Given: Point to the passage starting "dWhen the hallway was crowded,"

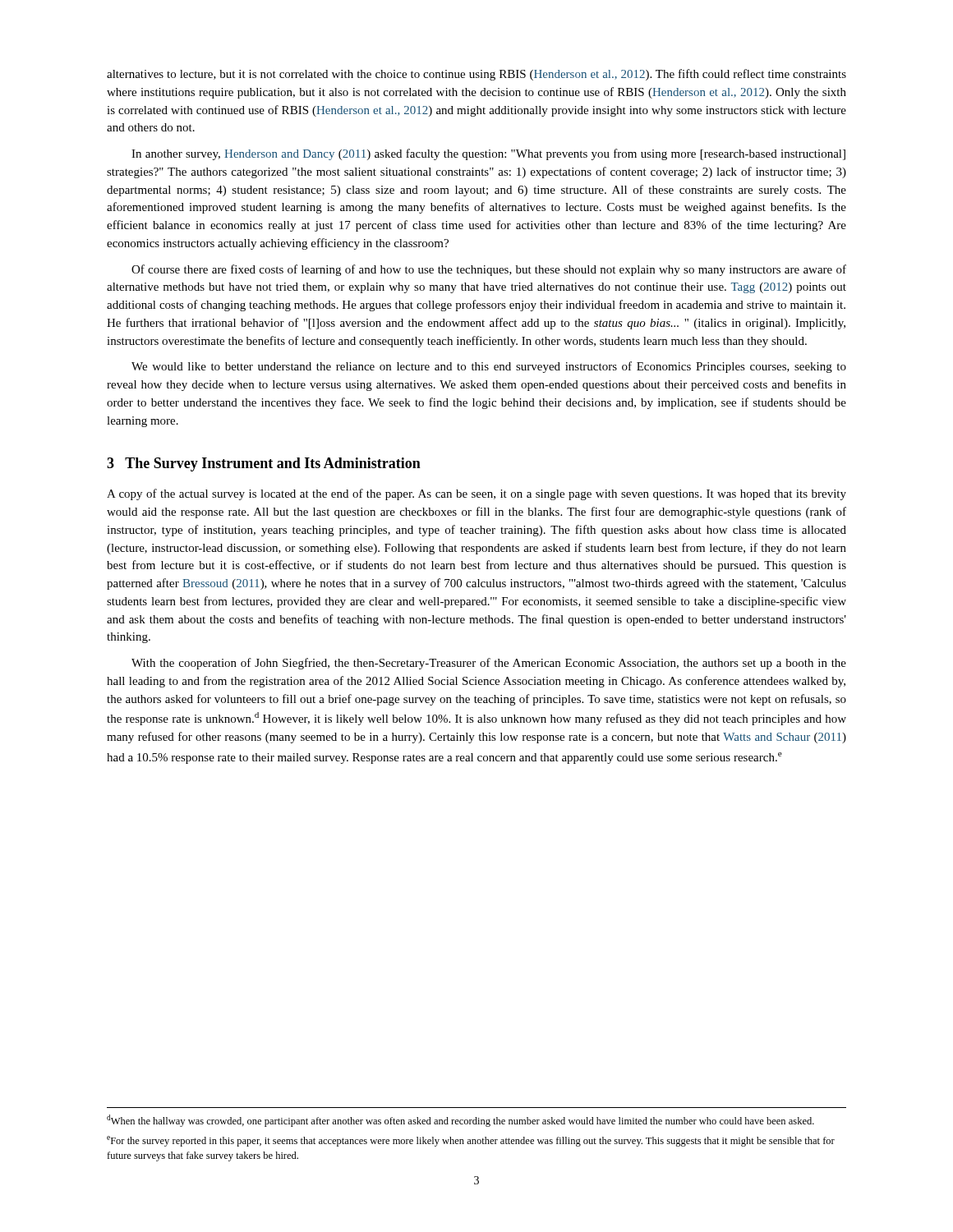Looking at the screenshot, I should [461, 1121].
